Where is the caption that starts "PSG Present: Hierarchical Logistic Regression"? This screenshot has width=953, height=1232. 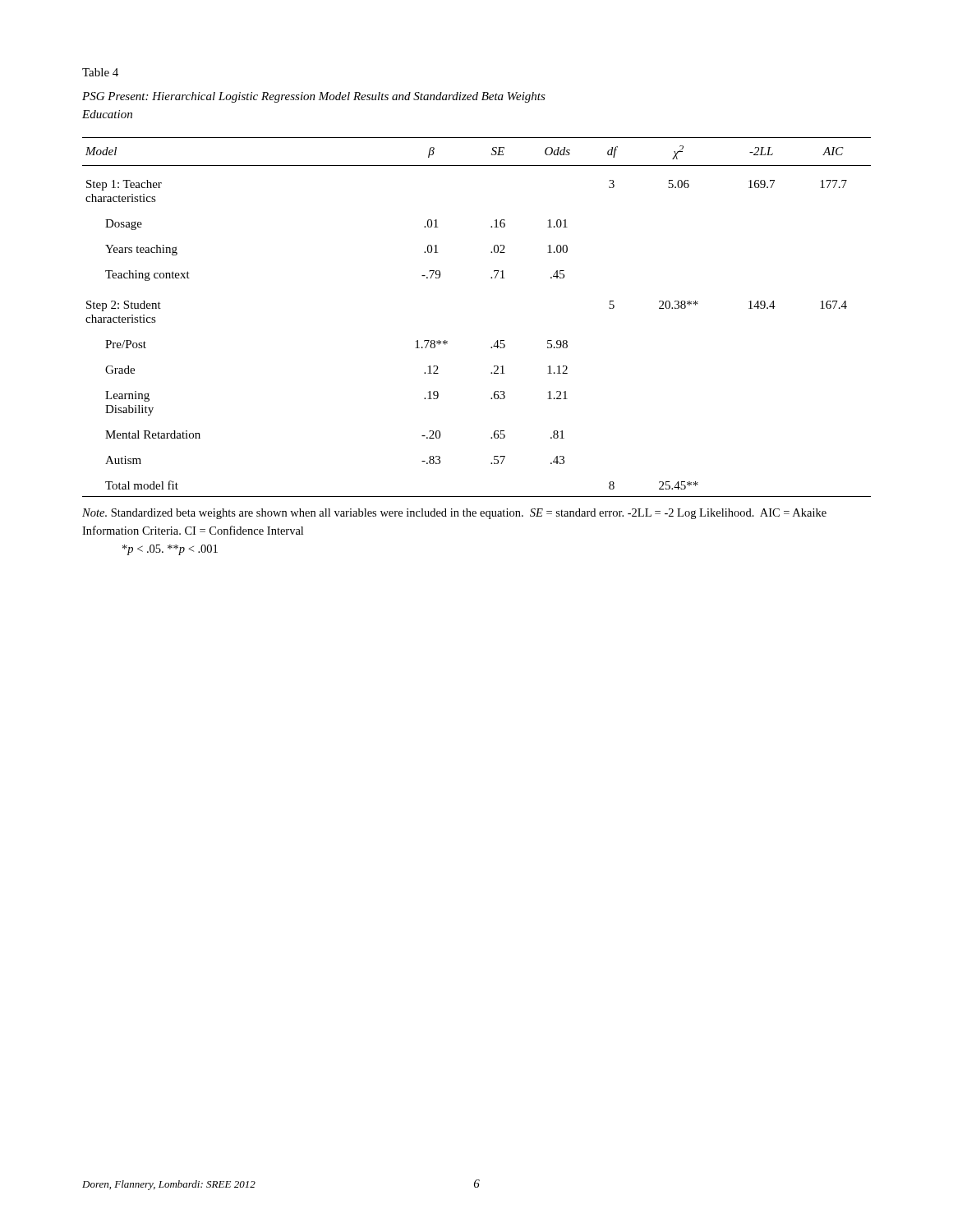[314, 105]
